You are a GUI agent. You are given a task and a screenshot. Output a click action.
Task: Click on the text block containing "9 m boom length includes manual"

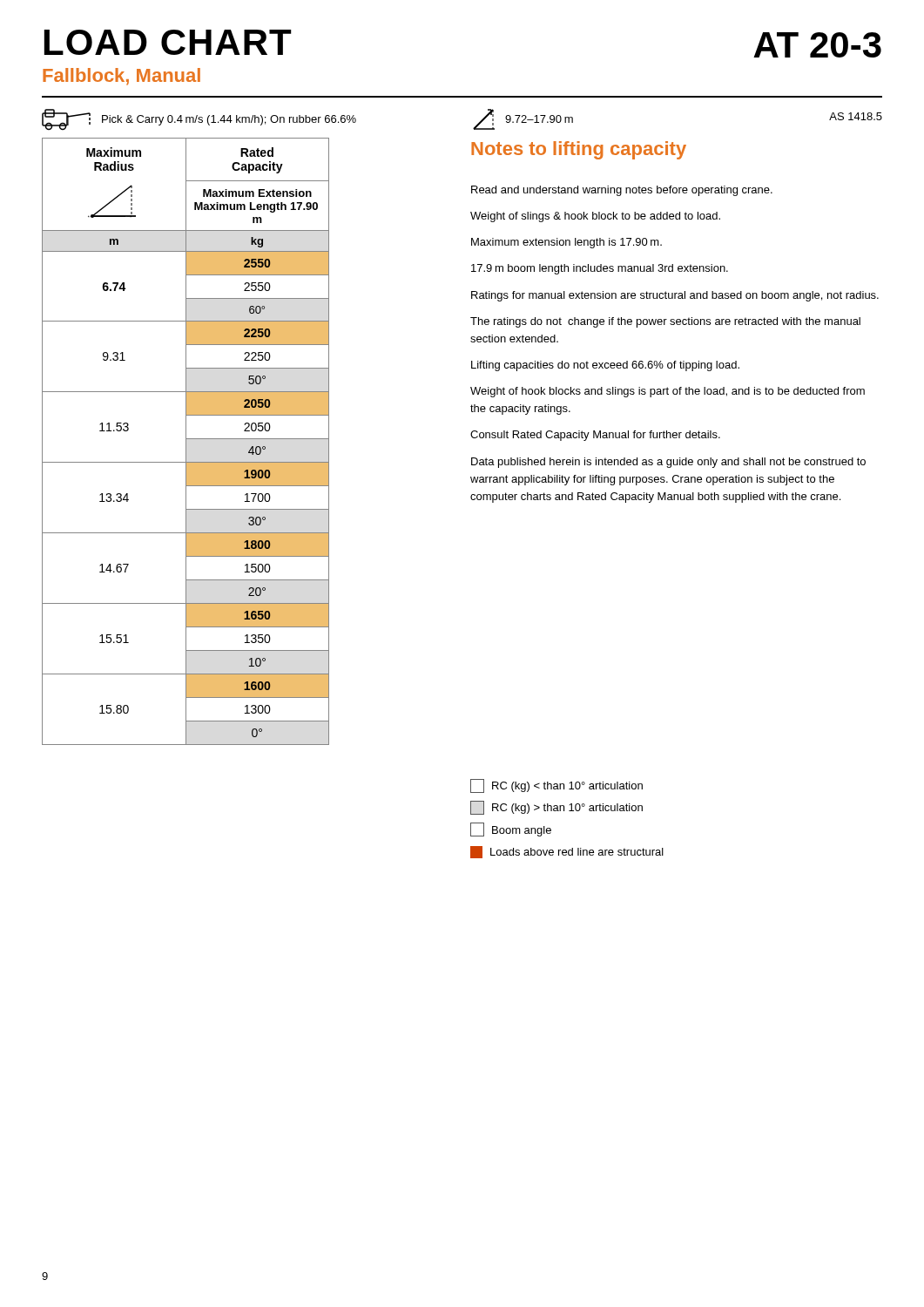coord(676,269)
